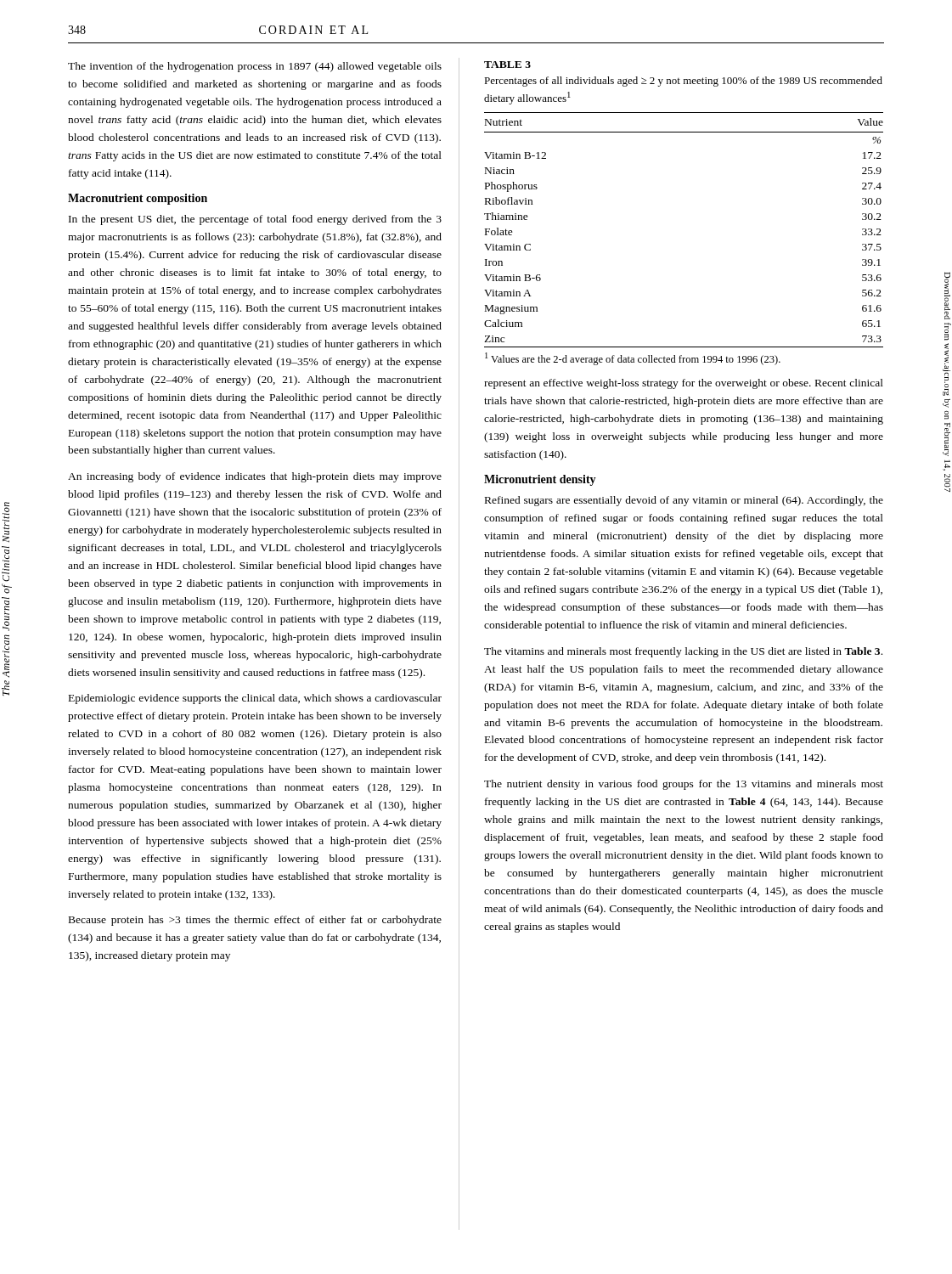Click the passage that begins "Epidemiologic evidence supports the"
This screenshot has width=952, height=1274.
[255, 796]
